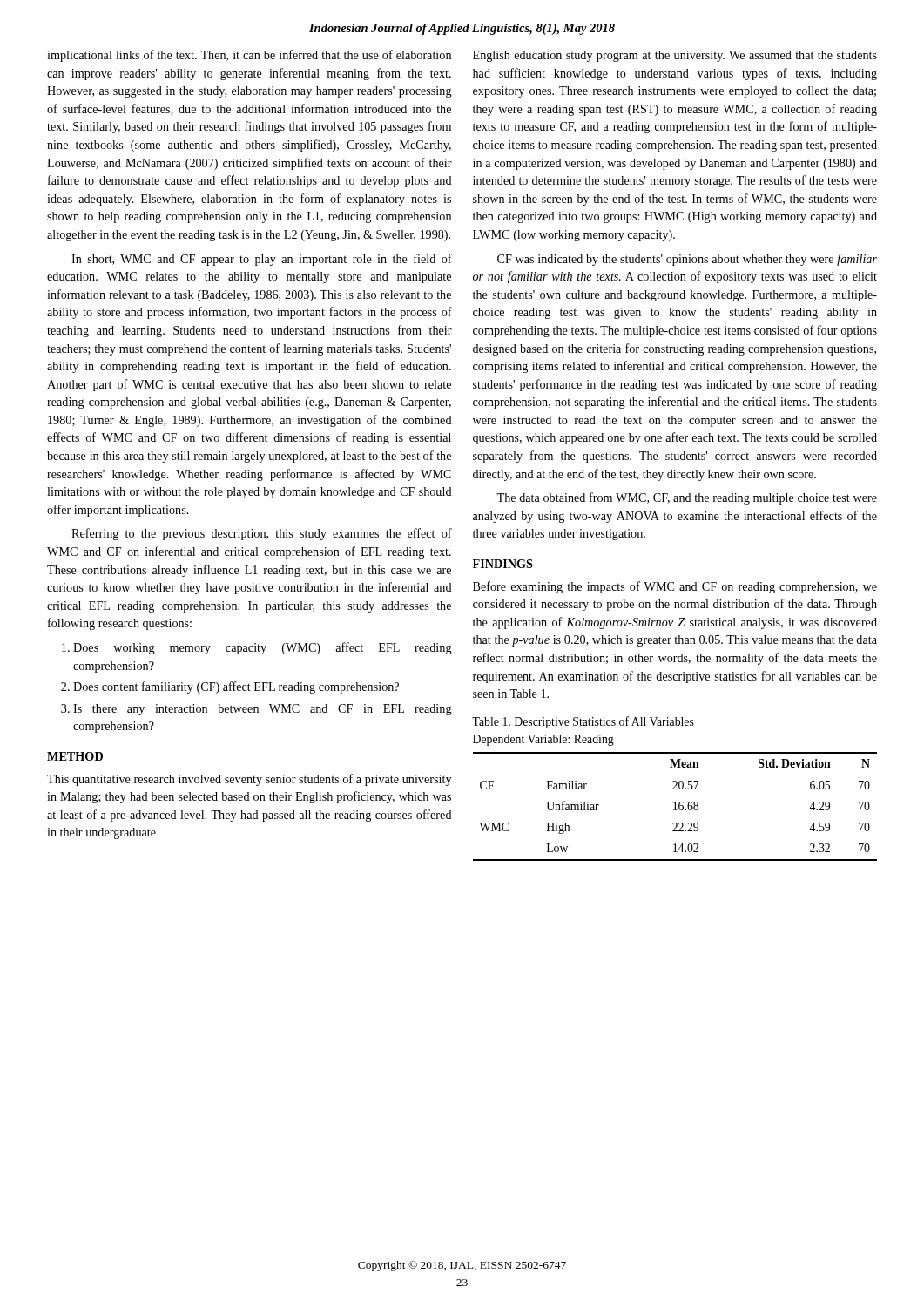The image size is (924, 1307).
Task: Click on the caption containing "Table 1. Descriptive Statistics of All Variables"
Action: (583, 730)
